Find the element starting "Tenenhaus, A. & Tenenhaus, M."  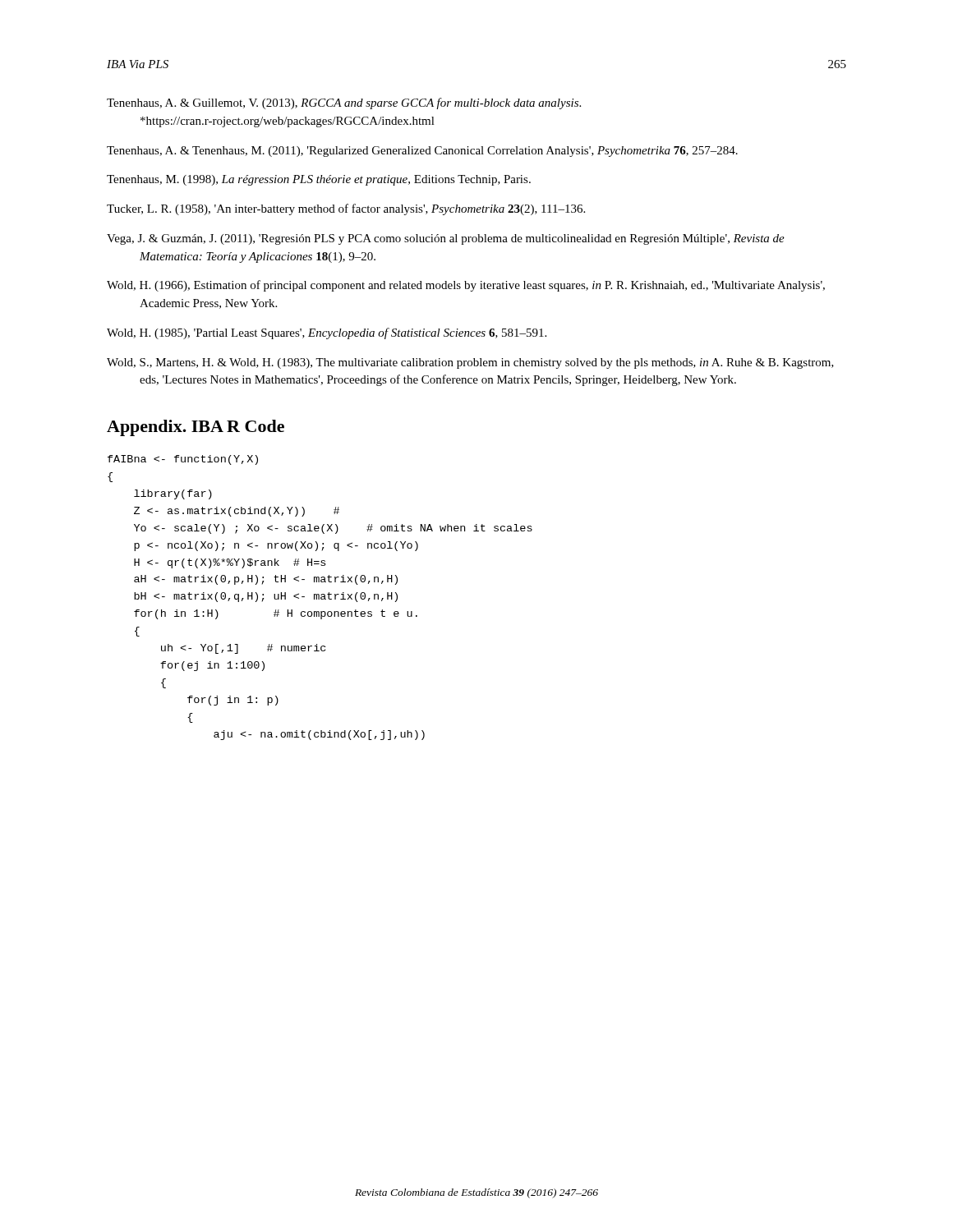[423, 150]
